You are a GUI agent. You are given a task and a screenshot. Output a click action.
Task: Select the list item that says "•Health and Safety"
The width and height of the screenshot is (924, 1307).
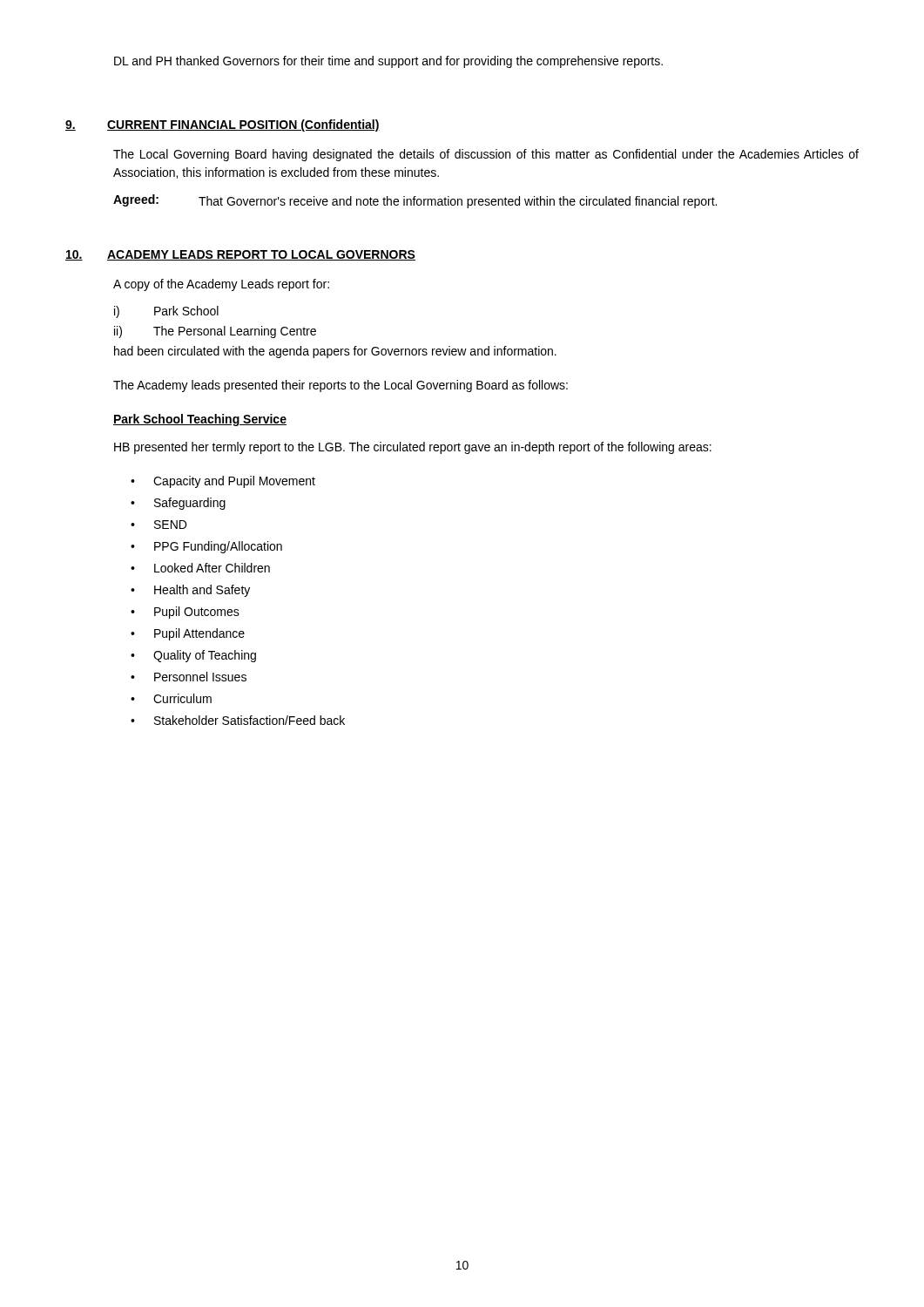tap(190, 590)
